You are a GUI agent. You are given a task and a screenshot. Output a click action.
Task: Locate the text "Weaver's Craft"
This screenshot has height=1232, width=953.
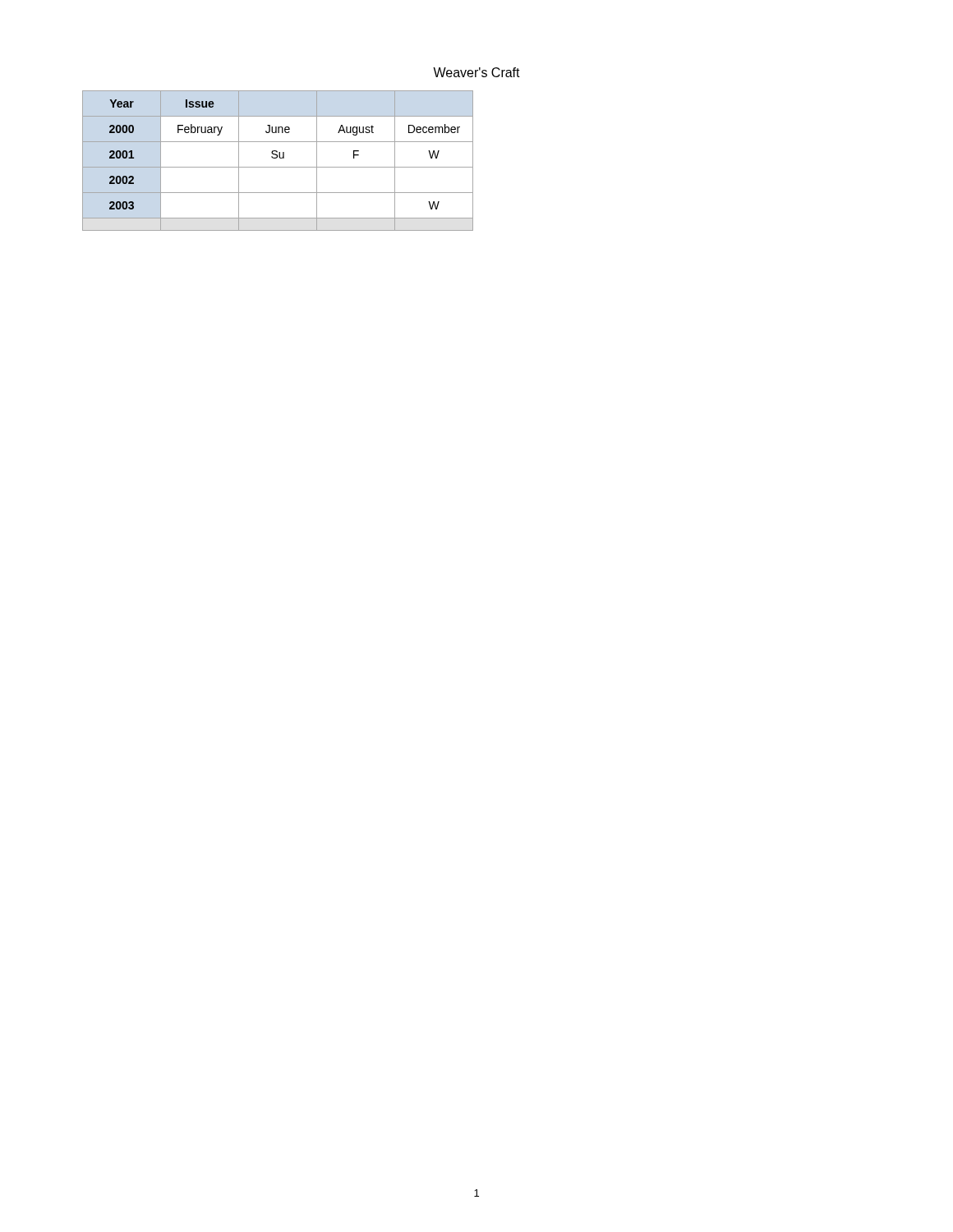(x=476, y=73)
